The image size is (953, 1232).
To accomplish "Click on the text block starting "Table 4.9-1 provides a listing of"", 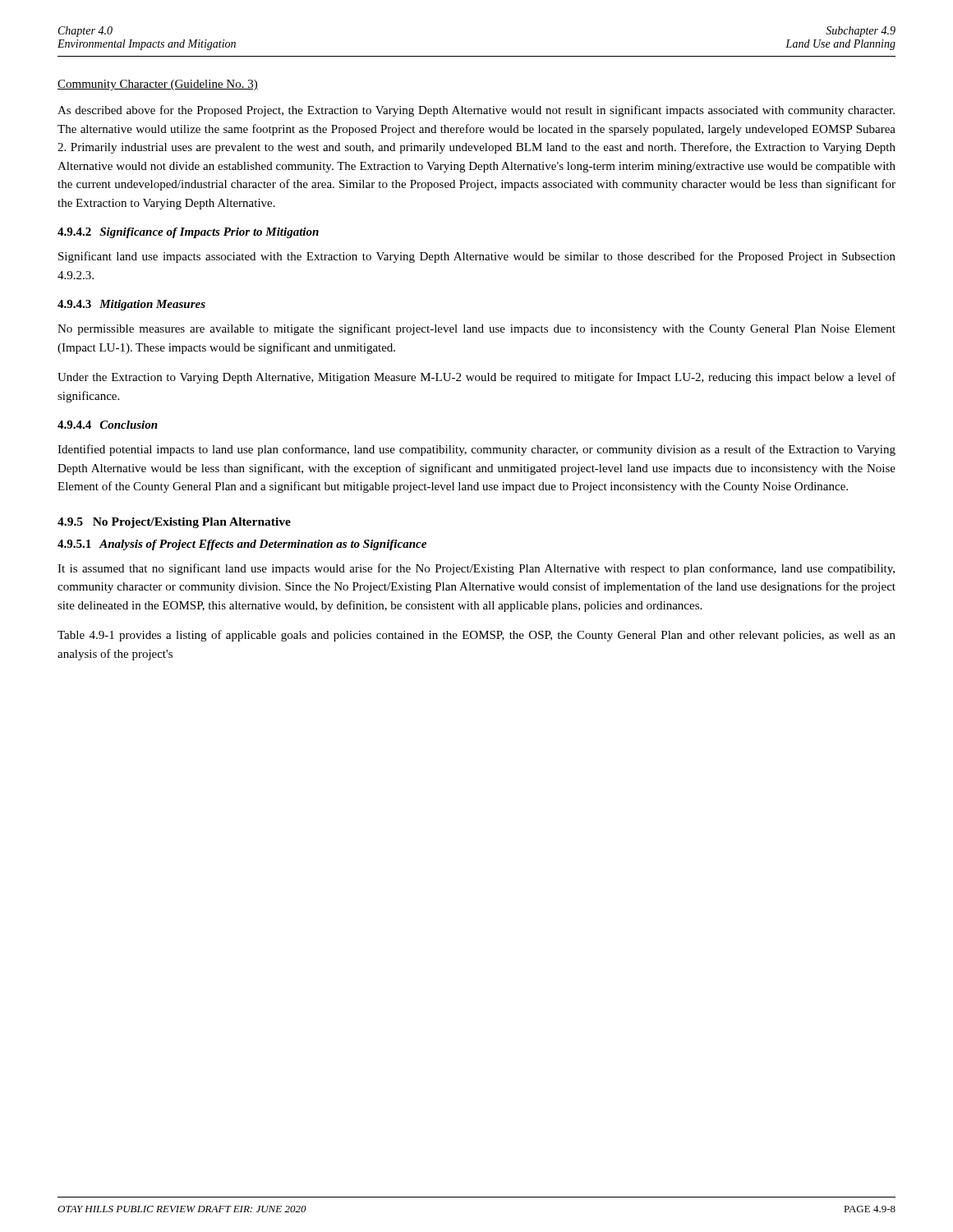I will (476, 644).
